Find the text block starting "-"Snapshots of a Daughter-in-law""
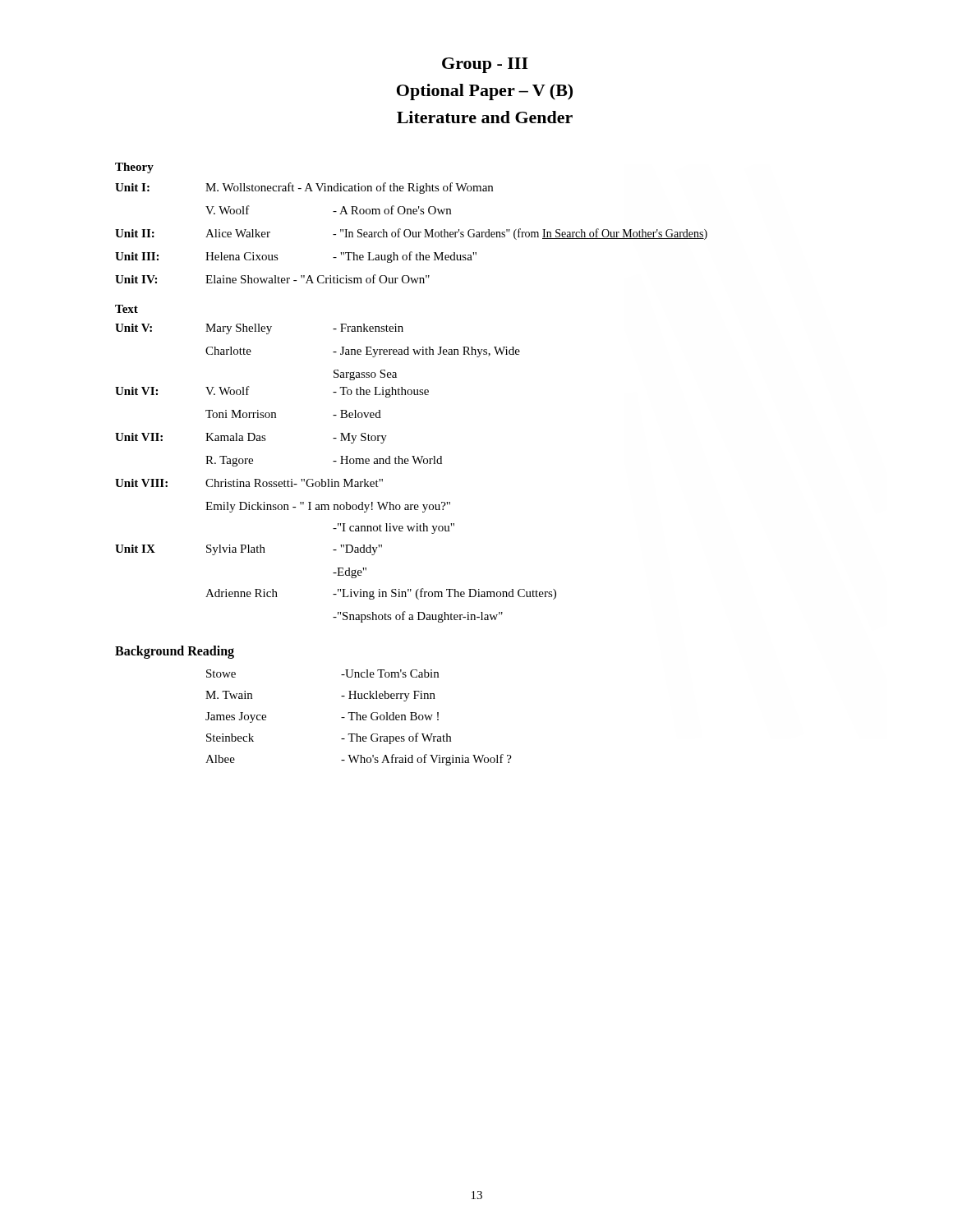The height and width of the screenshot is (1232, 953). [x=418, y=616]
